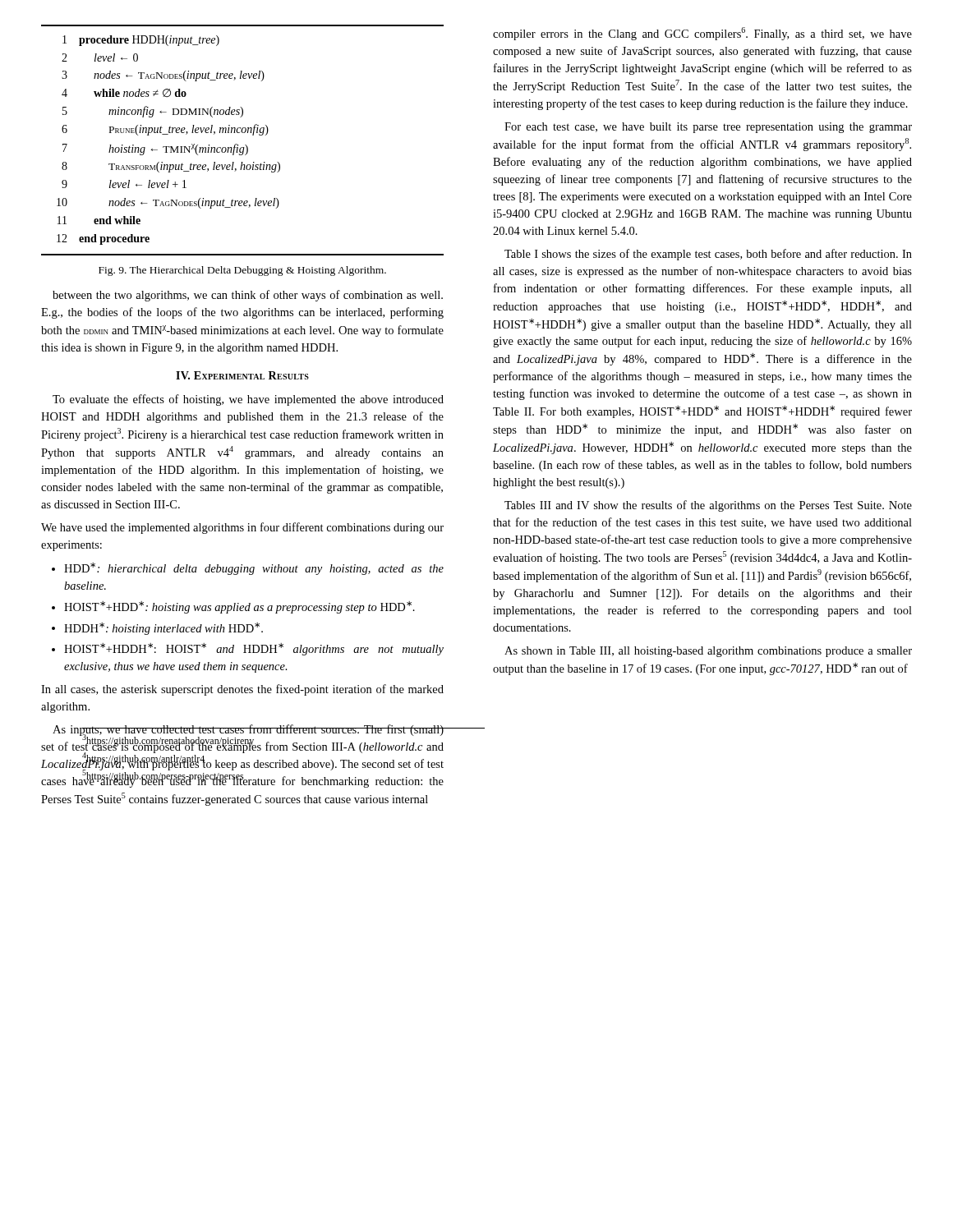Locate the text block that says "Table I shows"
Image resolution: width=953 pixels, height=1232 pixels.
click(702, 368)
